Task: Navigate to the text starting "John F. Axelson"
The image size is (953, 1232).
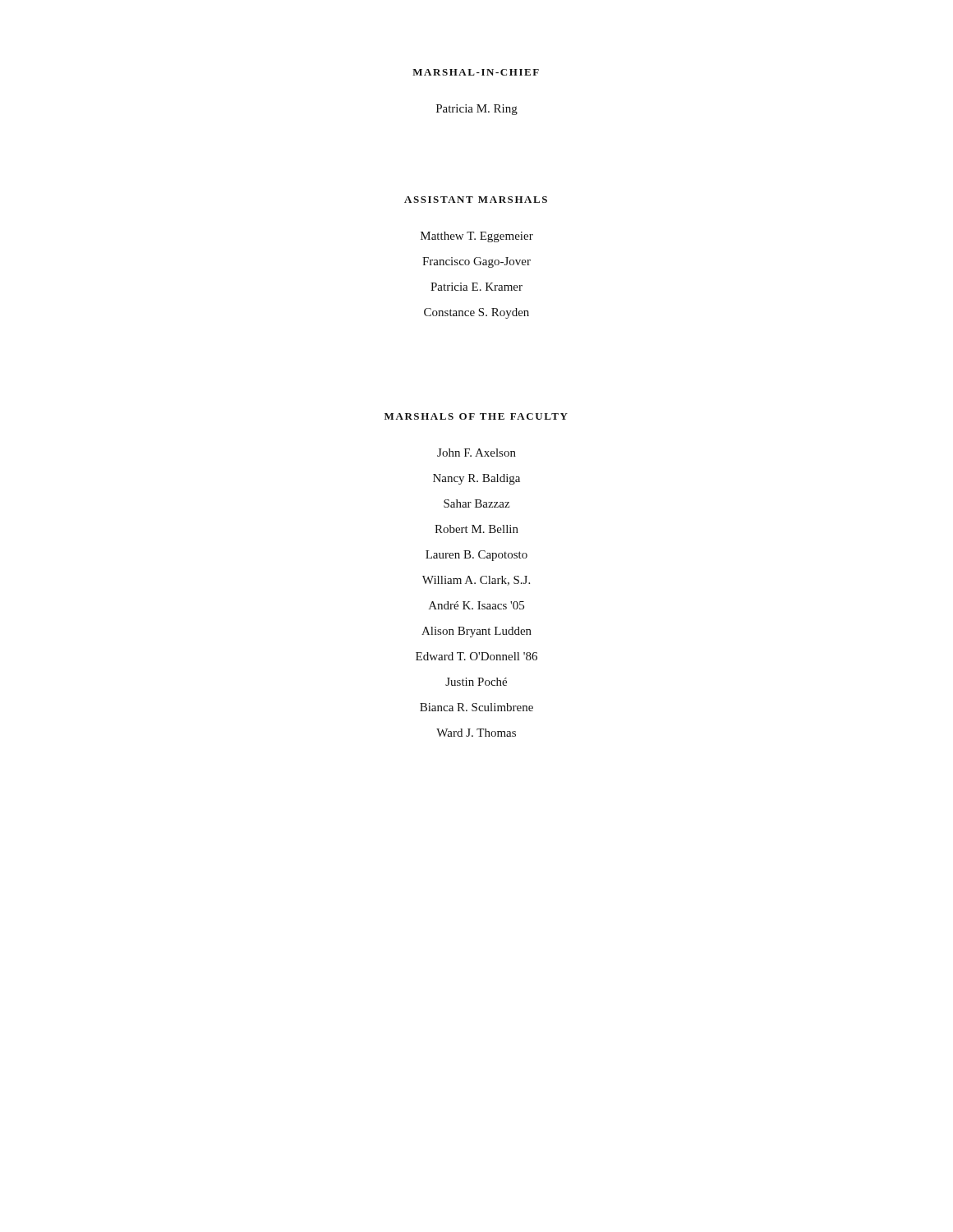Action: click(x=476, y=453)
